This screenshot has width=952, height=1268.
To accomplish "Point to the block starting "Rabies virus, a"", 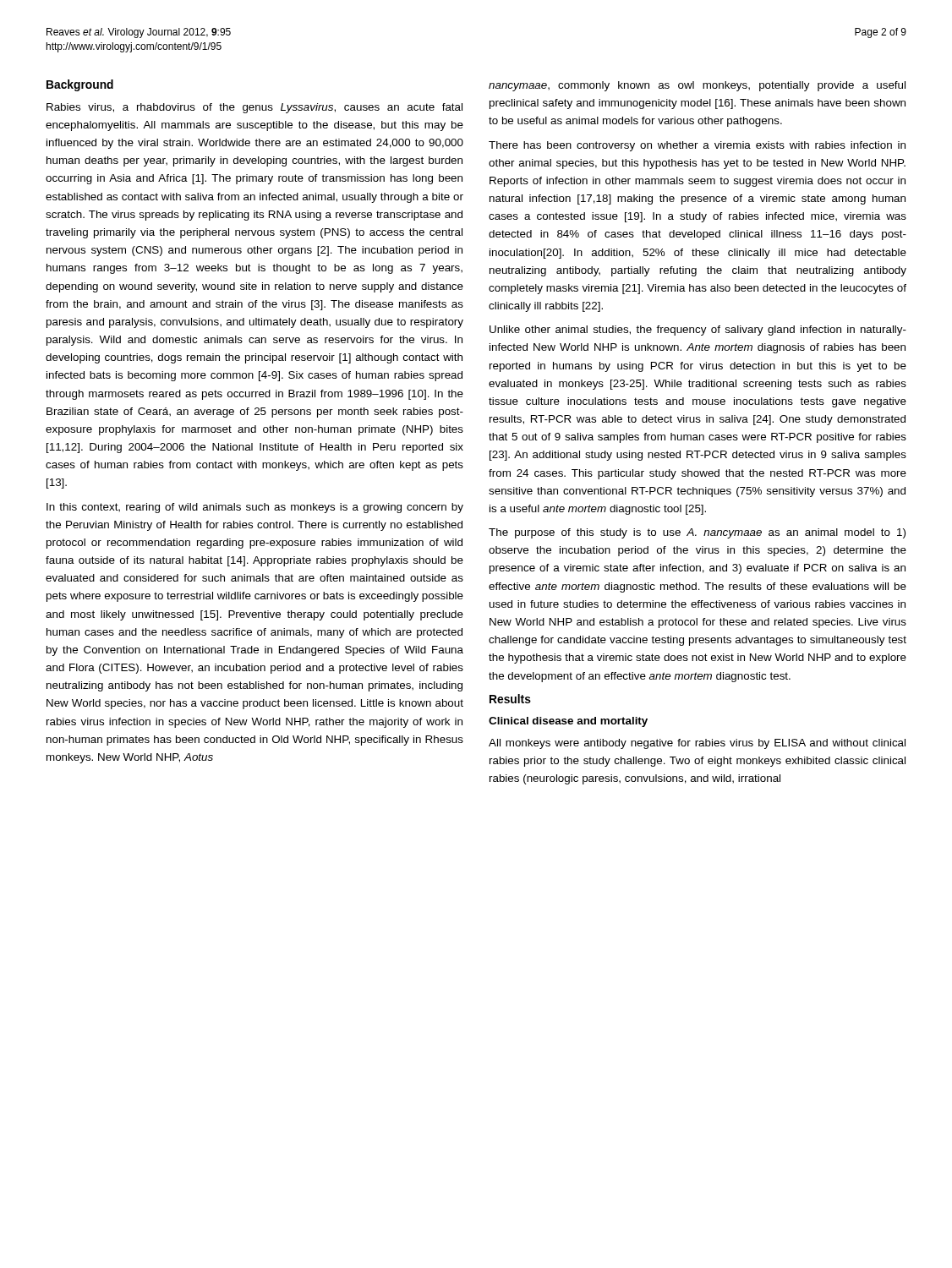I will coord(255,432).
